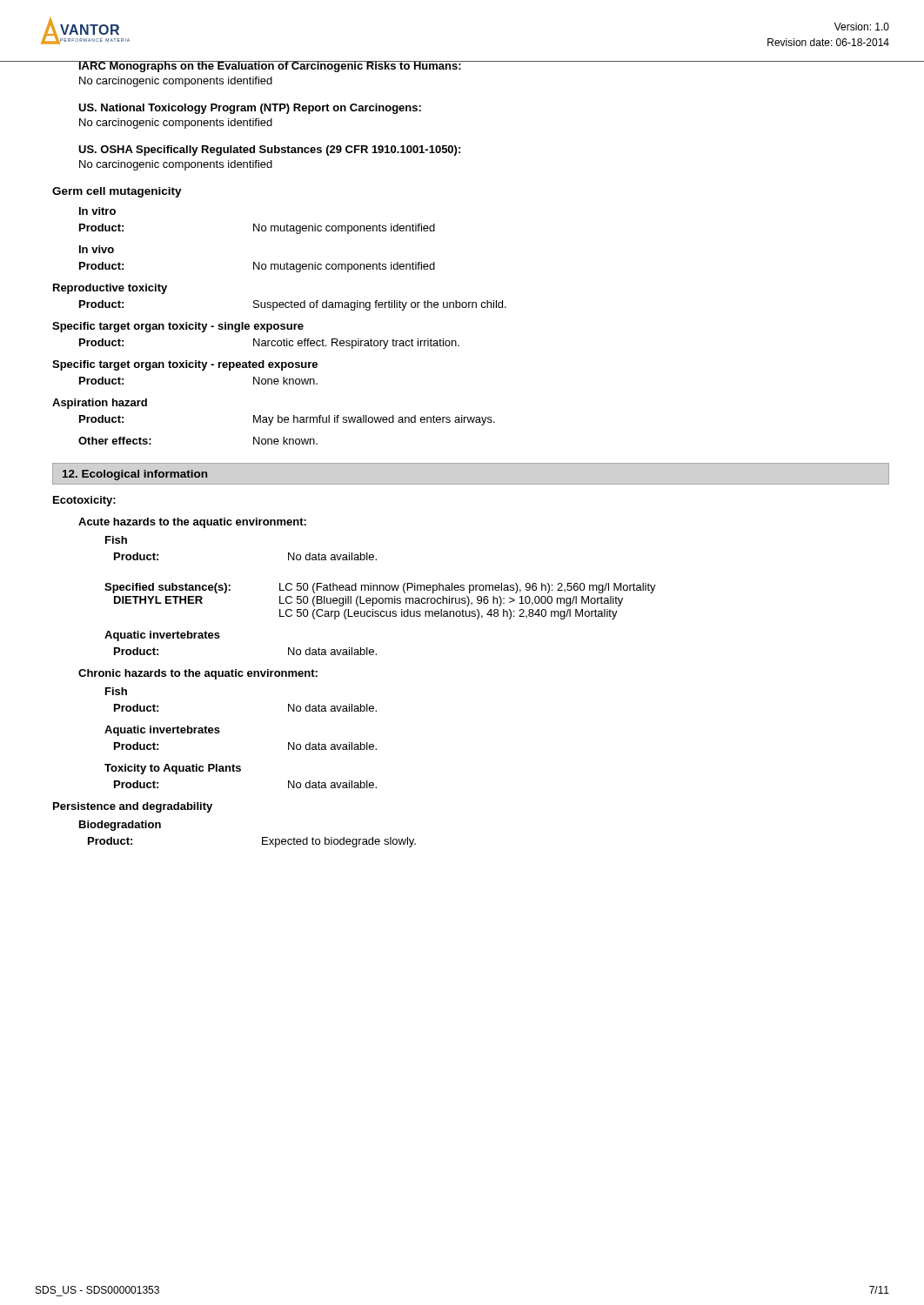The image size is (924, 1305).
Task: Locate the block of text that opens with "Specific target organ toxicity - single"
Action: tap(178, 327)
